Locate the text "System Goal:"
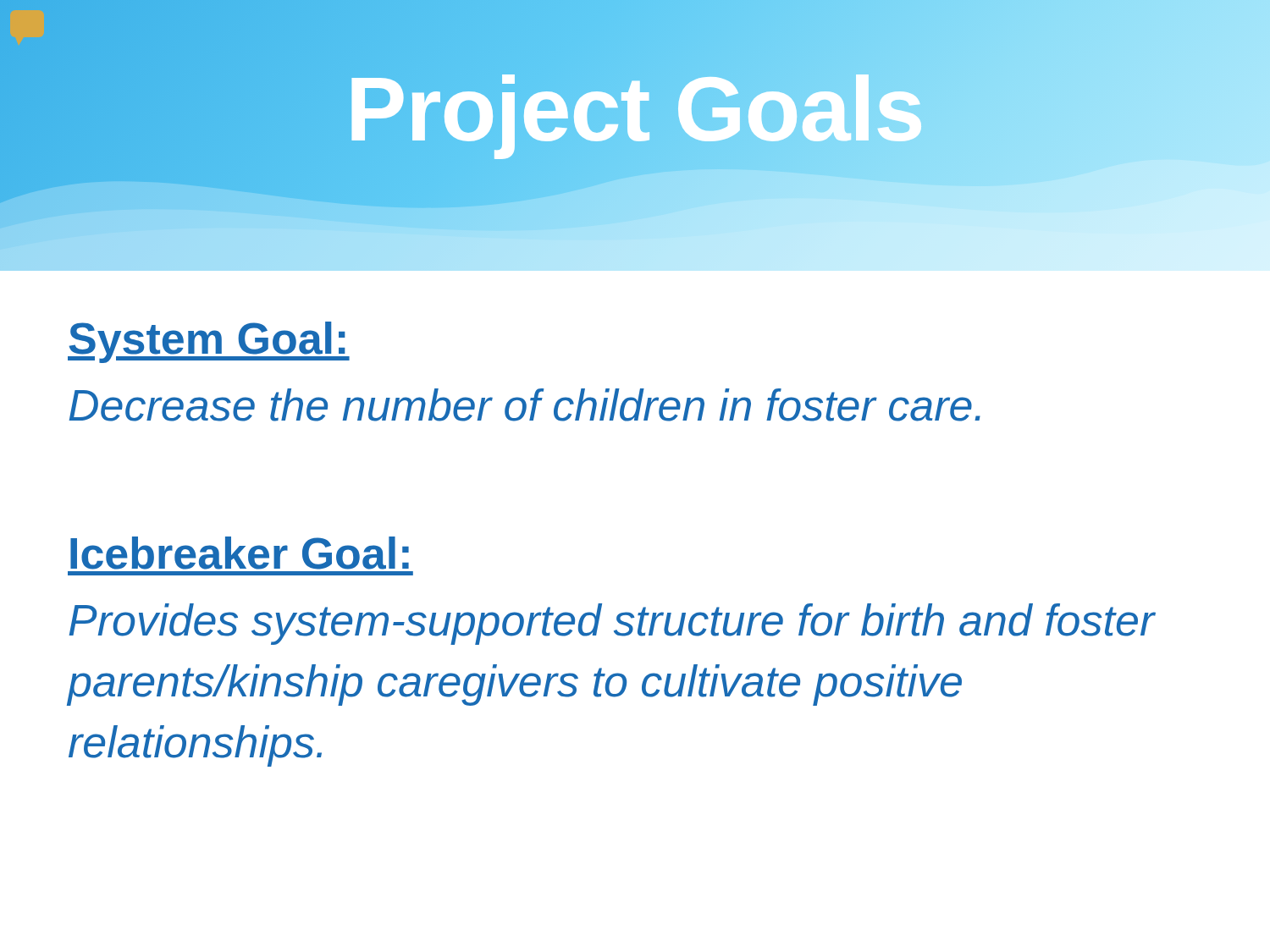 [x=208, y=338]
